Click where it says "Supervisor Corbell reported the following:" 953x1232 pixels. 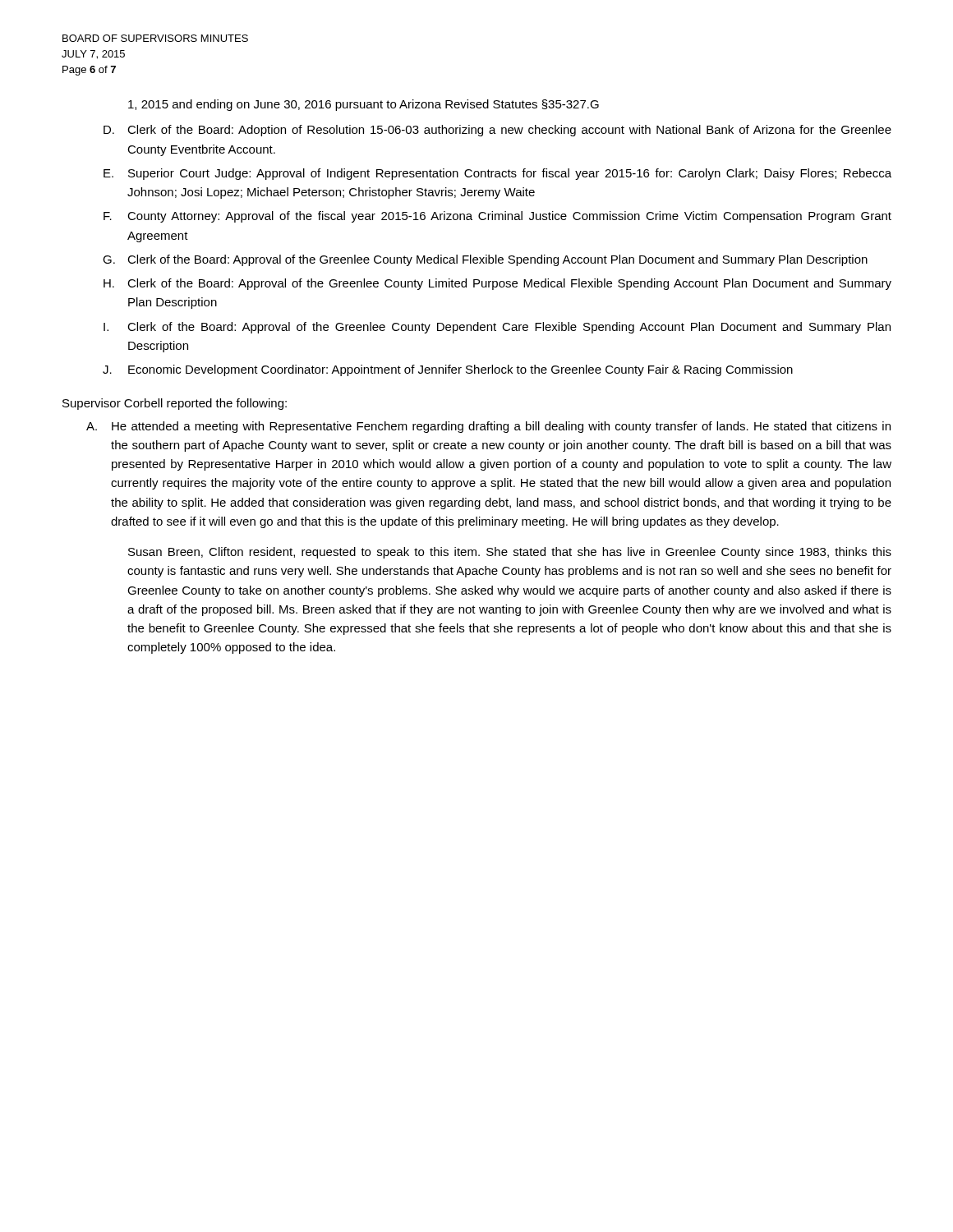tap(175, 403)
